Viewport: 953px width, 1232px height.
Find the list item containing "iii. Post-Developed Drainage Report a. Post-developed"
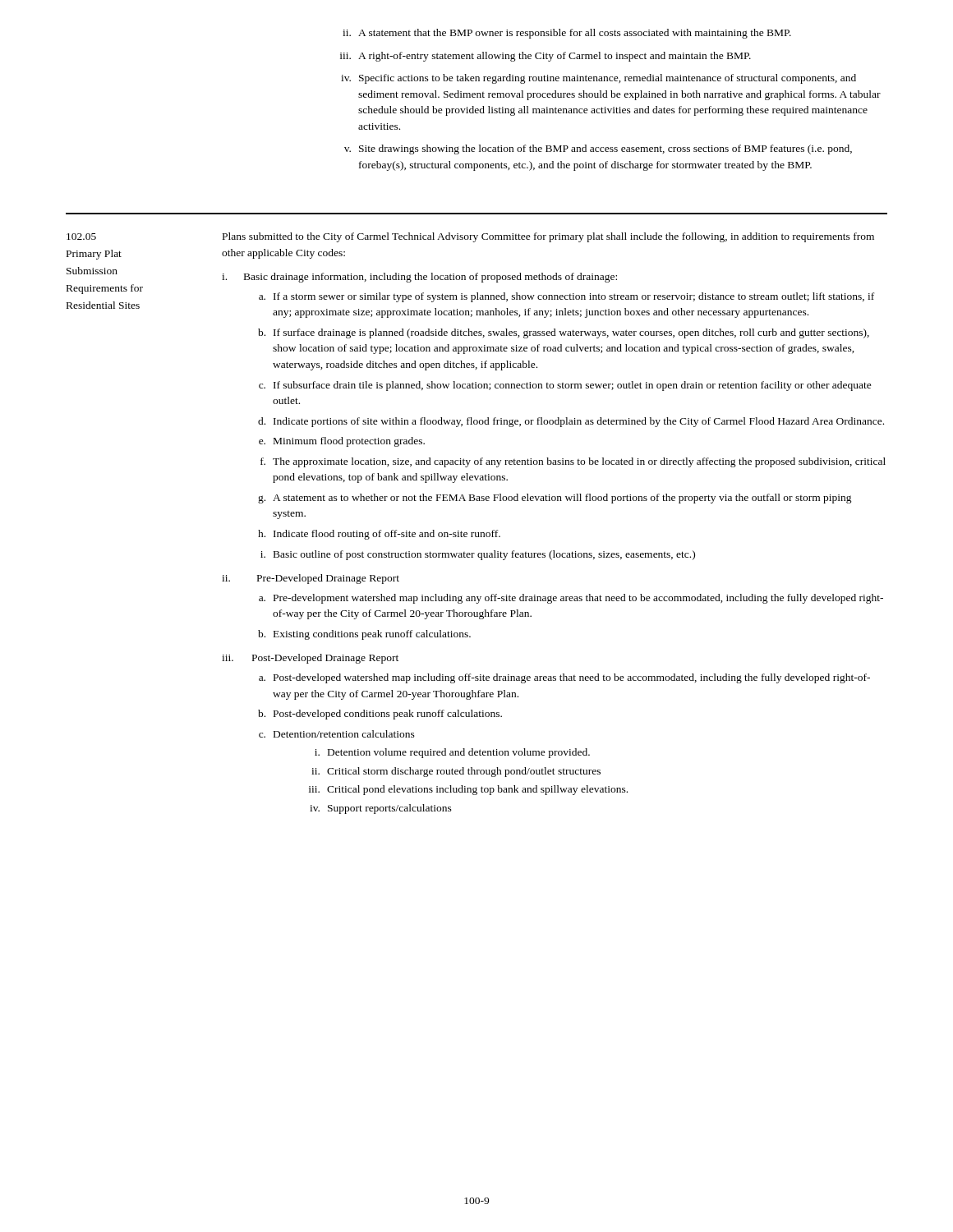pos(310,659)
